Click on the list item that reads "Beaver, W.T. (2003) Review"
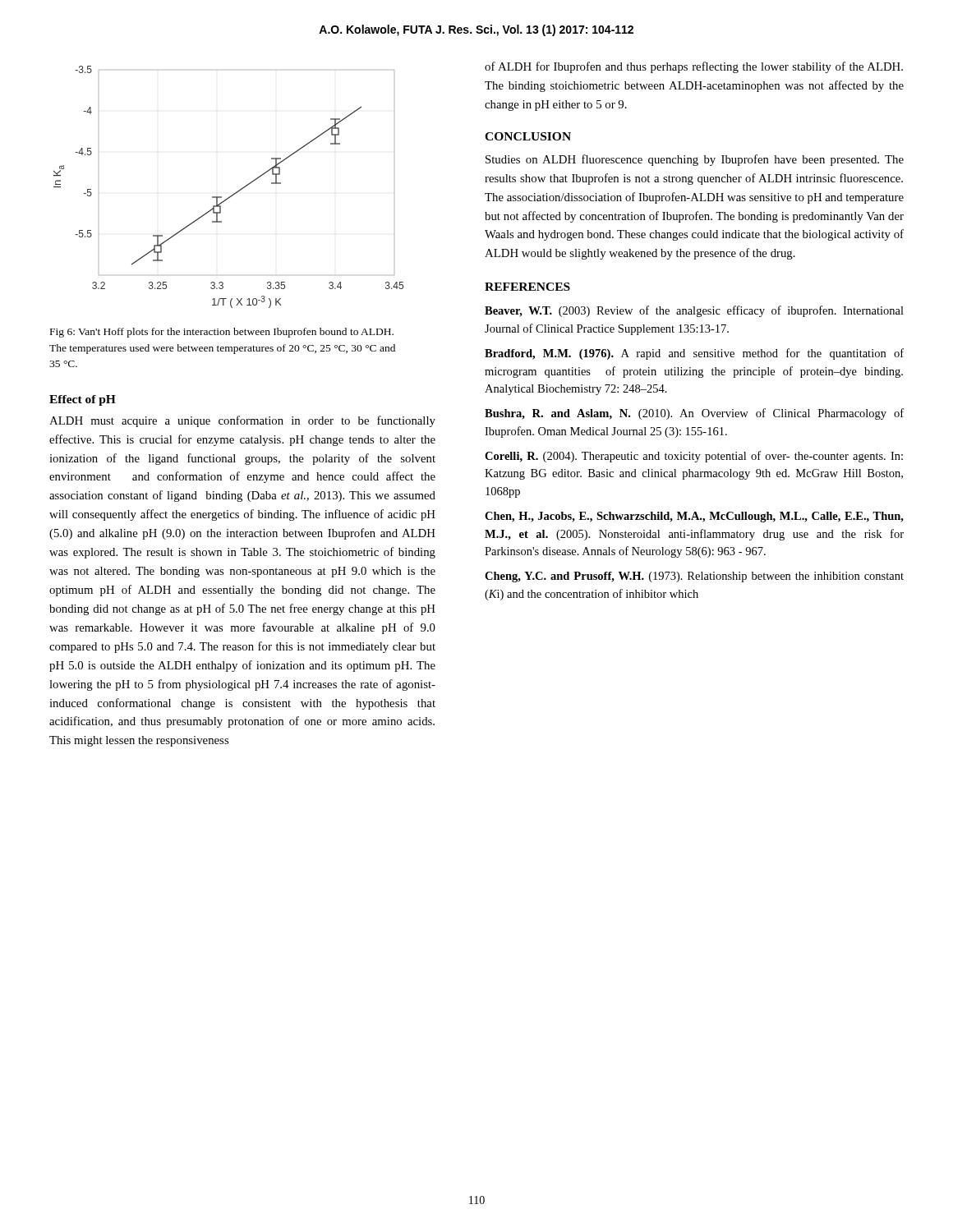The width and height of the screenshot is (953, 1232). click(x=694, y=320)
